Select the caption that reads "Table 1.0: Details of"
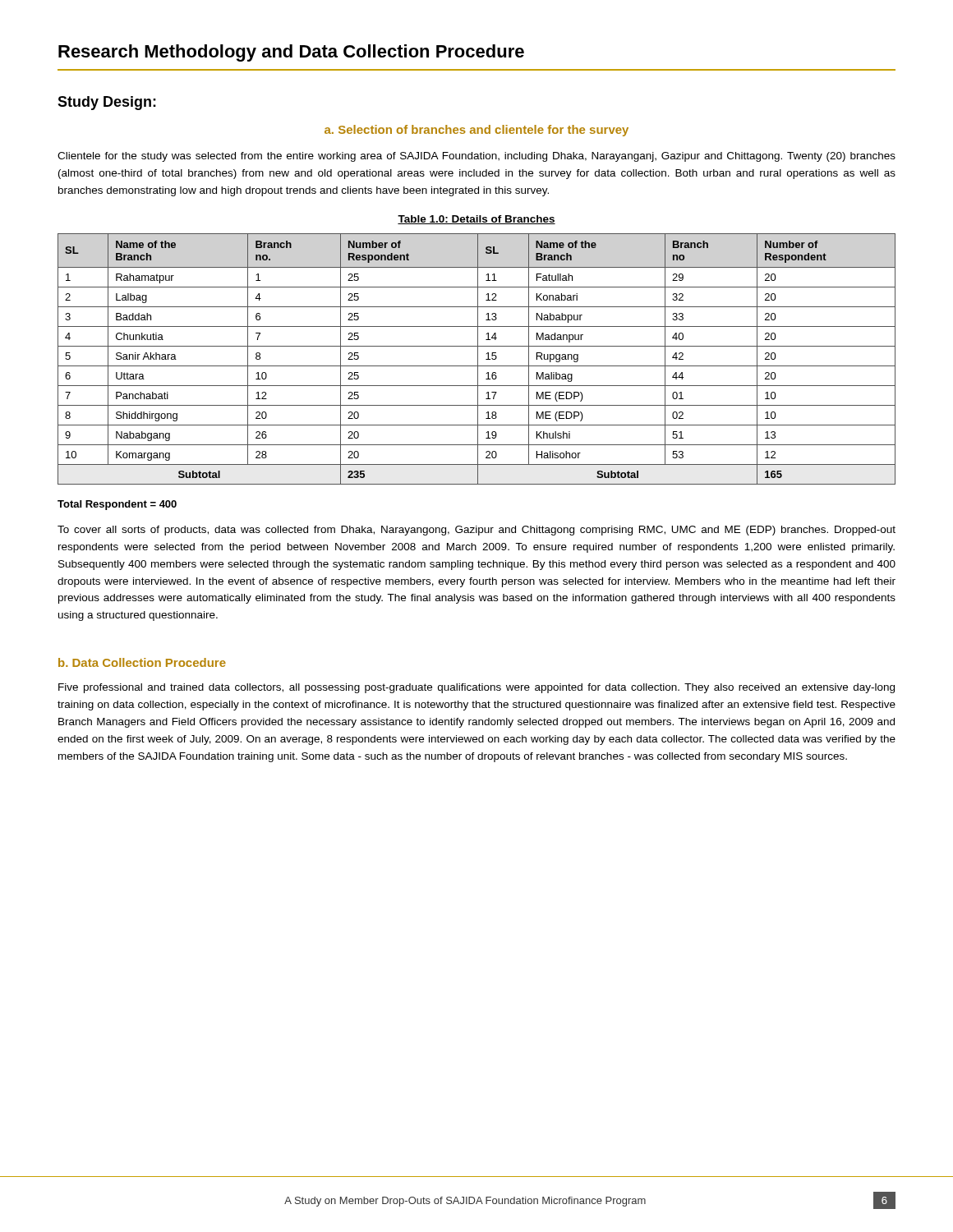The image size is (953, 1232). 476,219
